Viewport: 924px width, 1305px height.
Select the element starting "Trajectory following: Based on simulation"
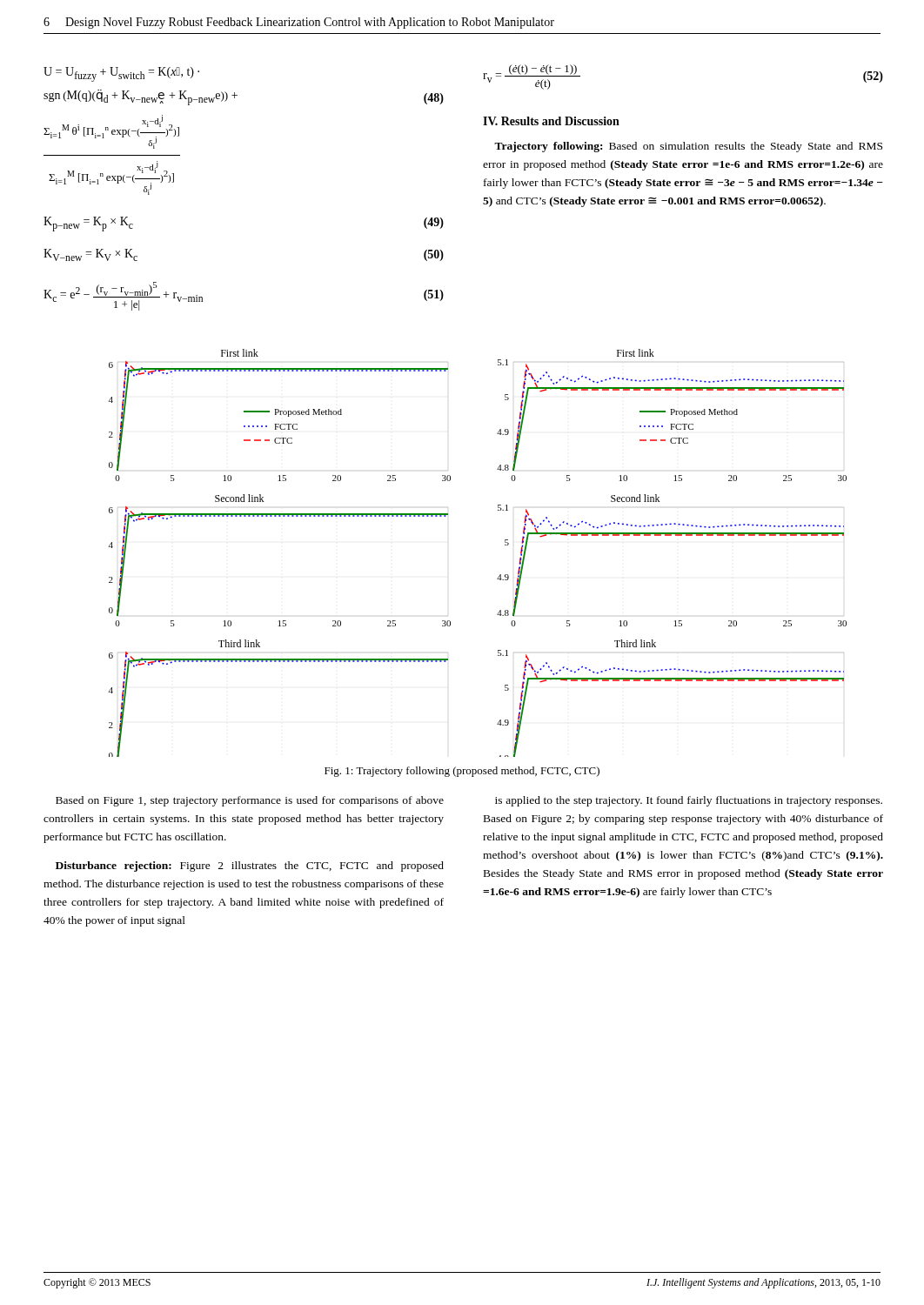pos(683,173)
